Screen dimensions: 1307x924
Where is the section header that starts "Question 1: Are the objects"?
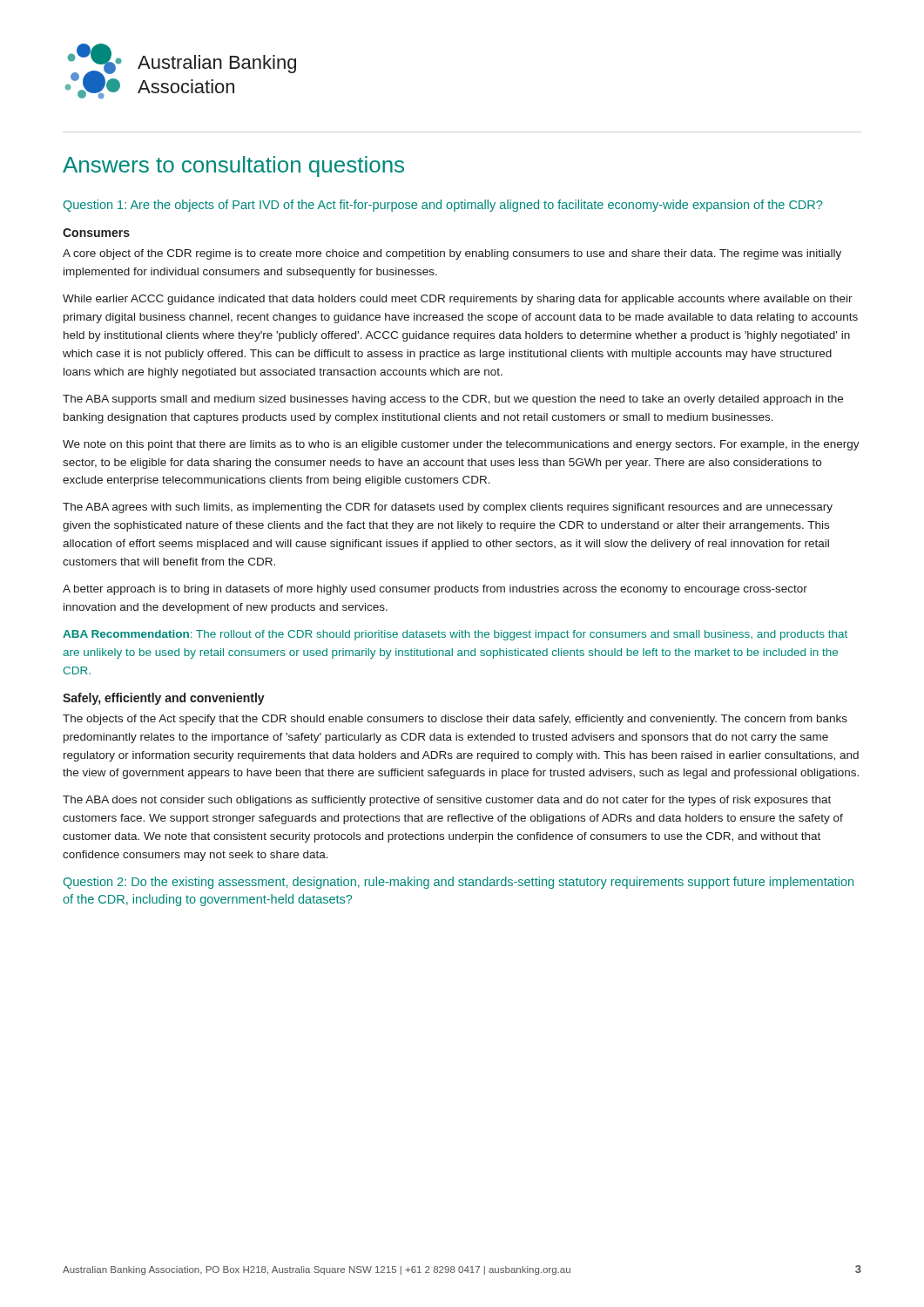[443, 205]
